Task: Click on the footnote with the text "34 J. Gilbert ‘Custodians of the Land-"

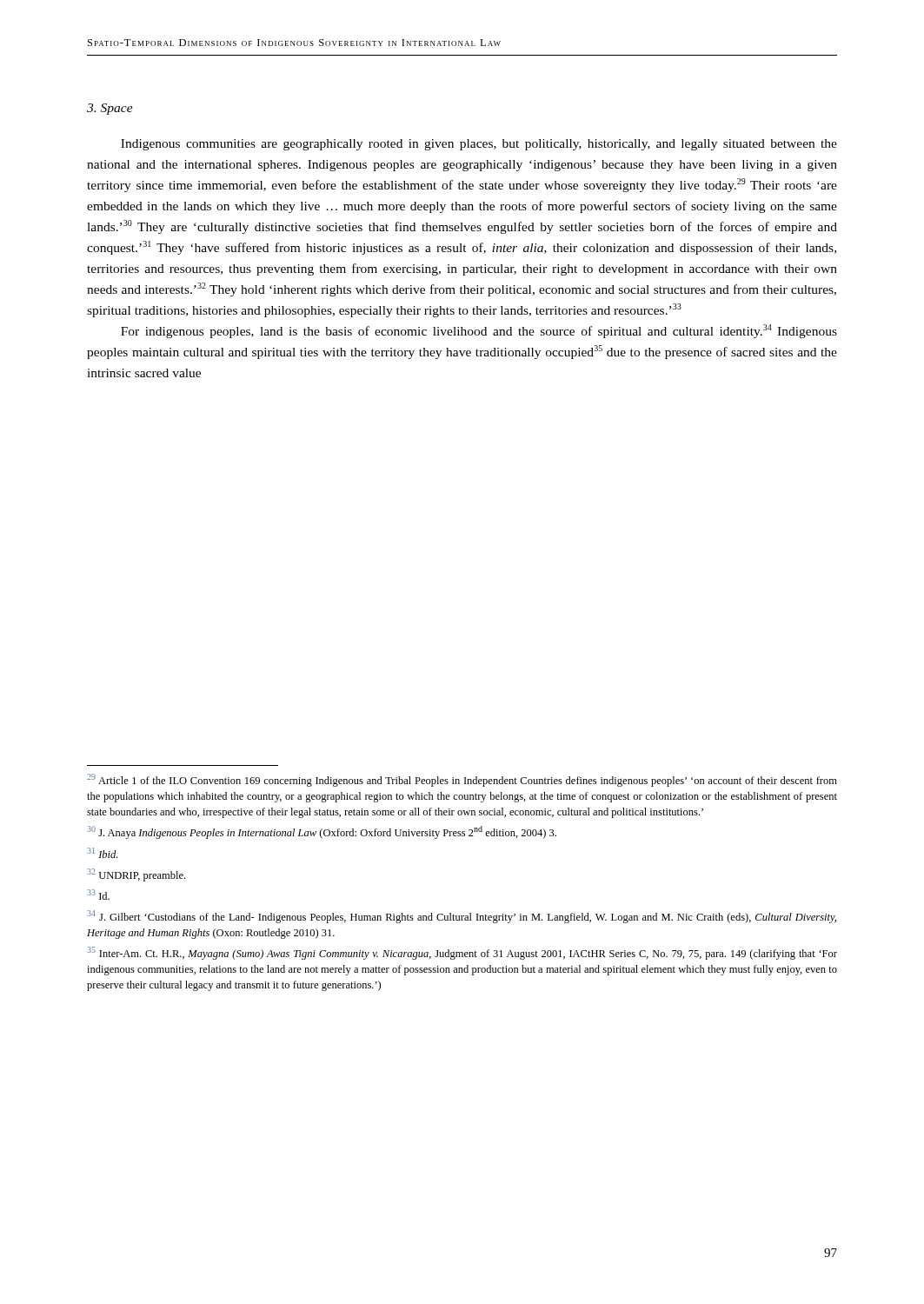Action: pos(462,924)
